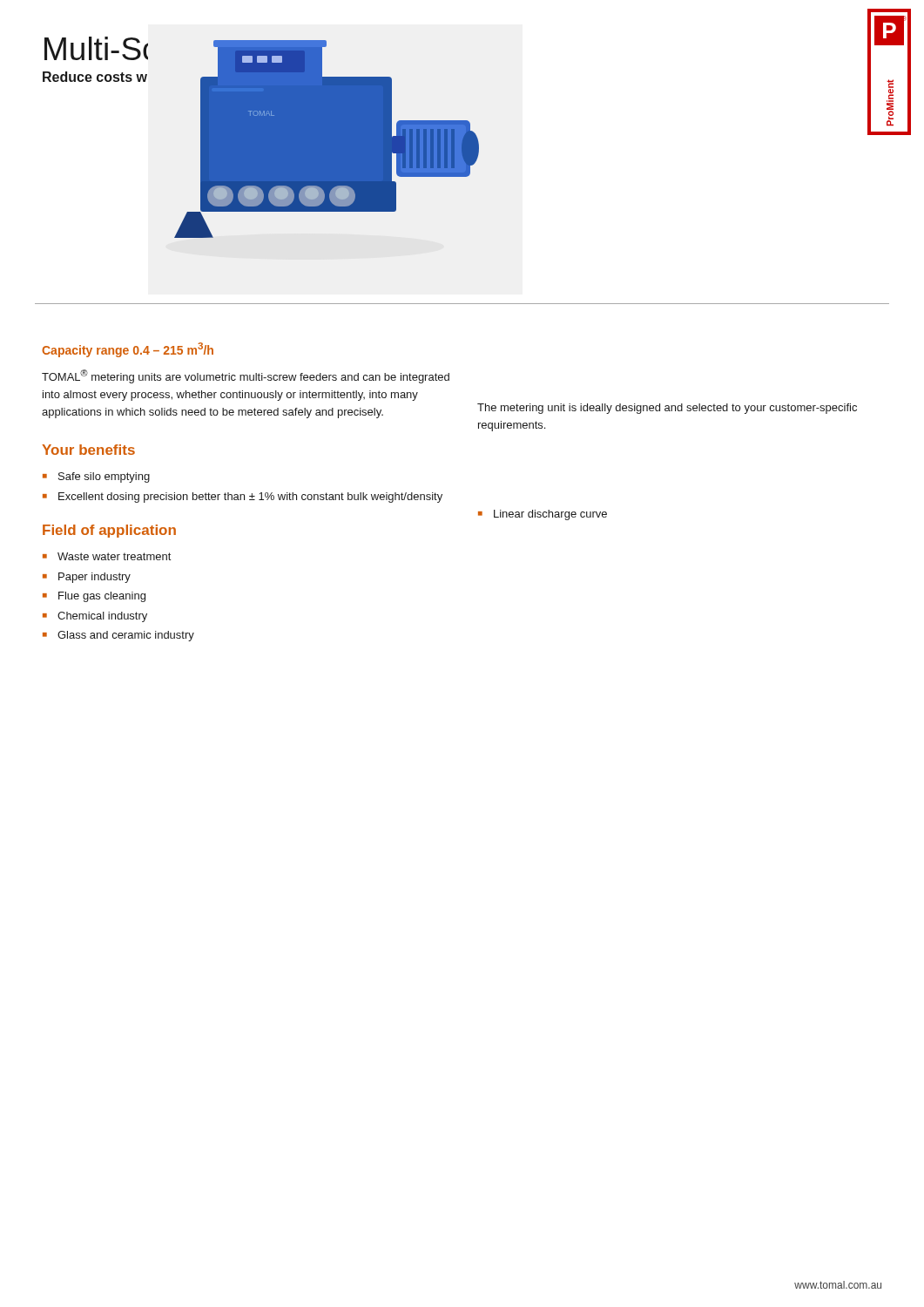Point to the region starting "Capacity range 0.4 – 215 m3/h"
The width and height of the screenshot is (924, 1307).
(x=128, y=348)
